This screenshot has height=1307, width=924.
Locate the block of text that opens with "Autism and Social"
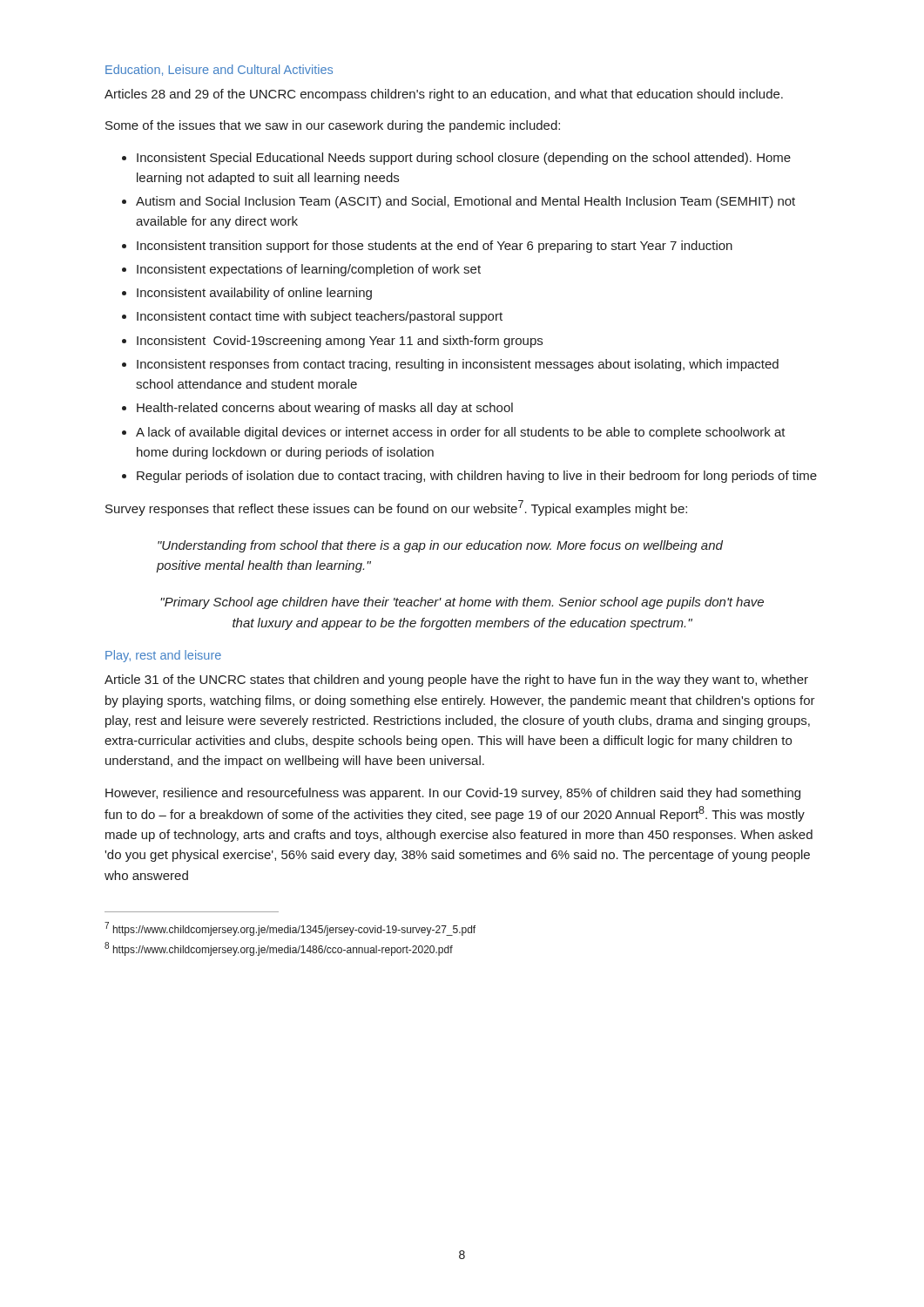(466, 211)
